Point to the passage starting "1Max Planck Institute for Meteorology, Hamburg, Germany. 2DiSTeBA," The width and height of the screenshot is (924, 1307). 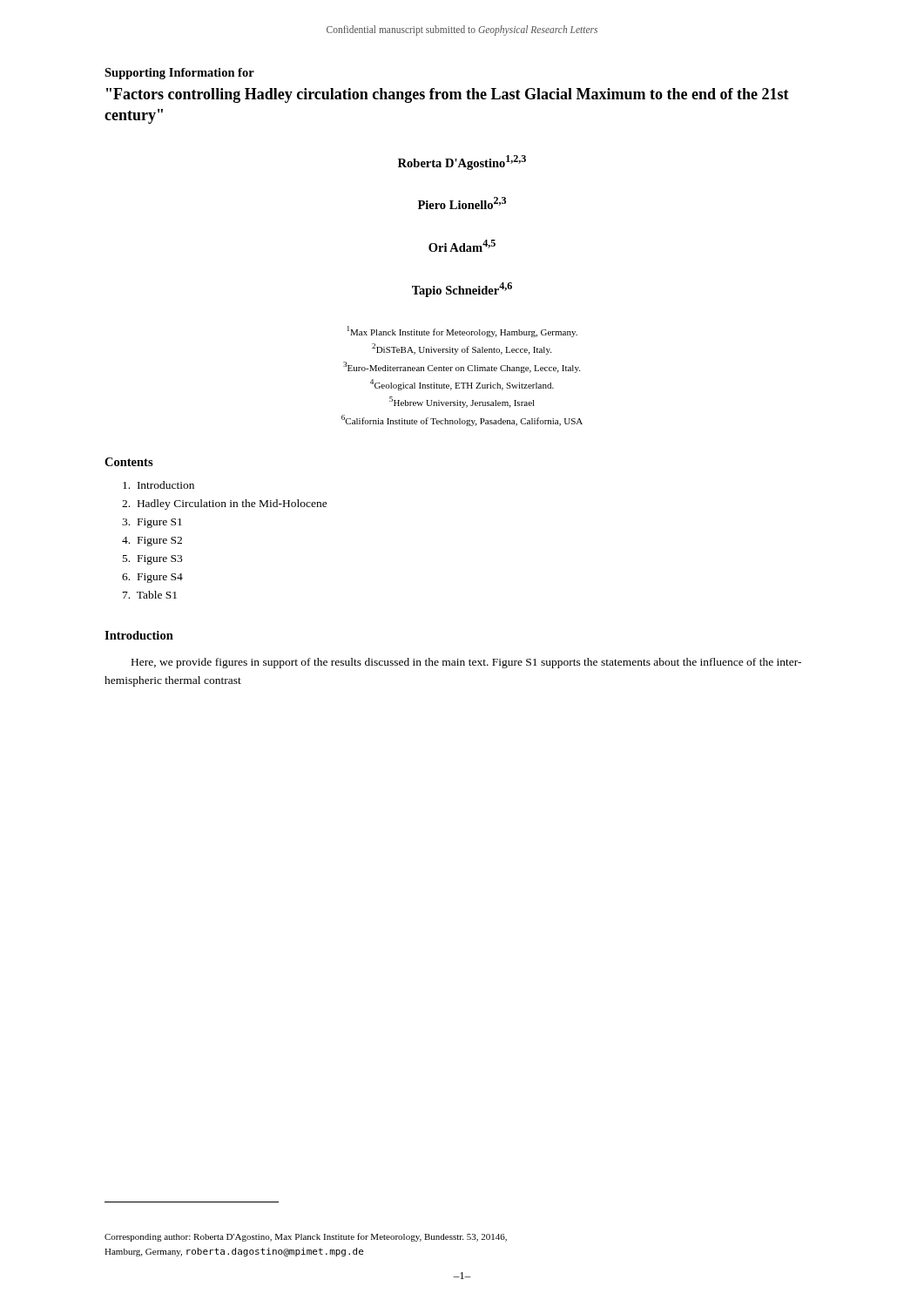pyautogui.click(x=462, y=375)
